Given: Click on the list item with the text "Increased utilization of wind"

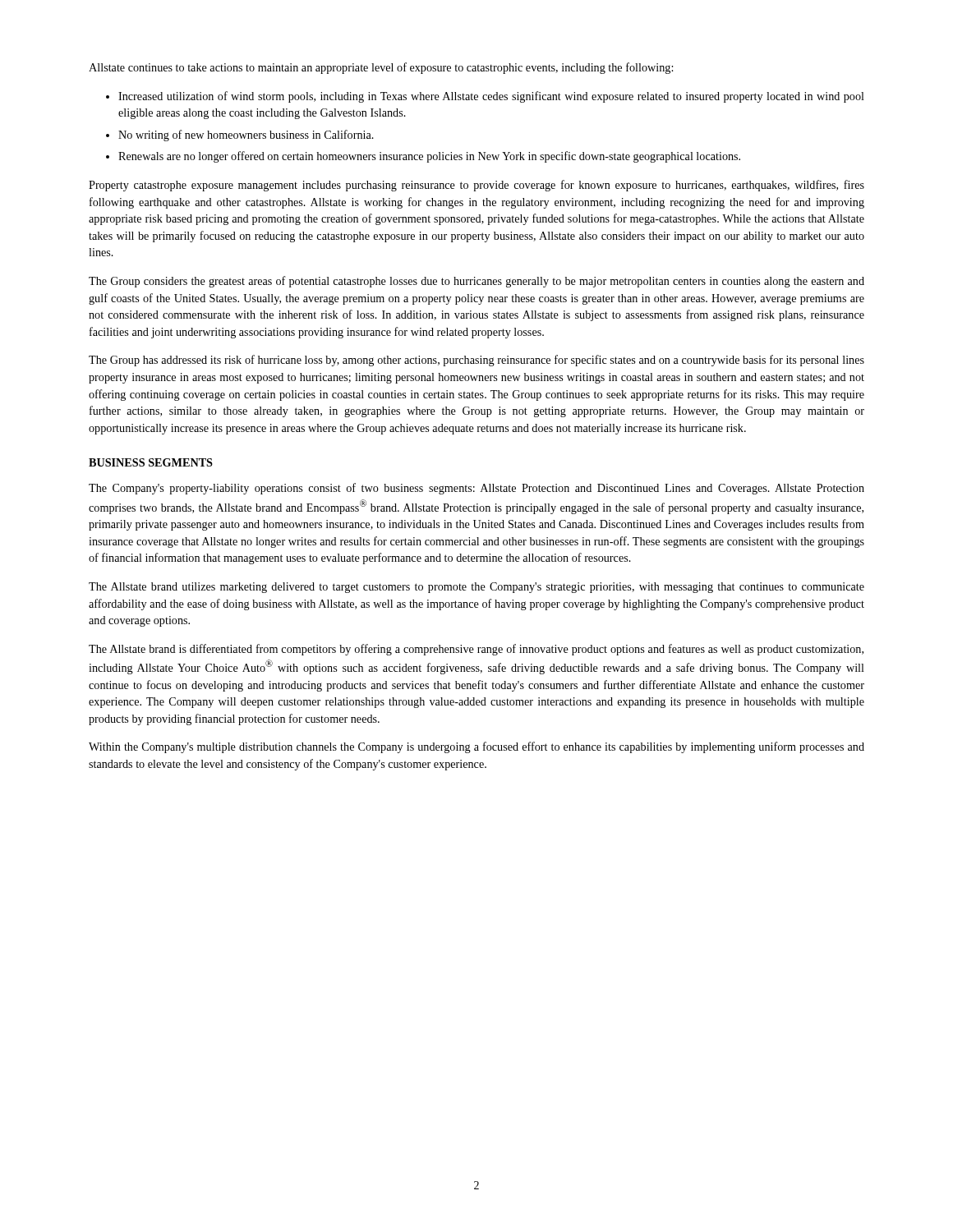Looking at the screenshot, I should tap(491, 104).
